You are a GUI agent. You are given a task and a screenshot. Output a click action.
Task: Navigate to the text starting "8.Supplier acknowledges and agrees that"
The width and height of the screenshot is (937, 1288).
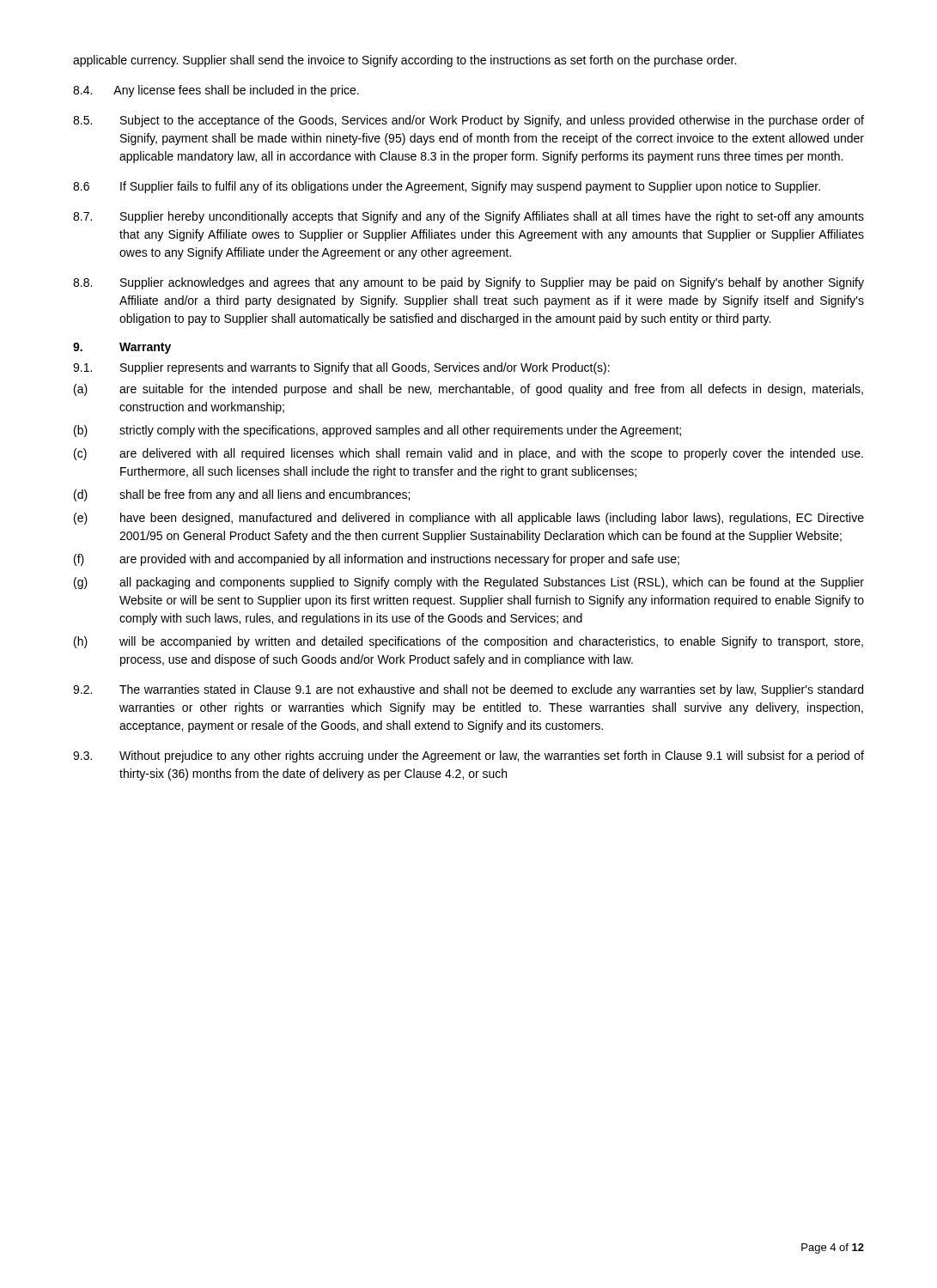[x=468, y=301]
